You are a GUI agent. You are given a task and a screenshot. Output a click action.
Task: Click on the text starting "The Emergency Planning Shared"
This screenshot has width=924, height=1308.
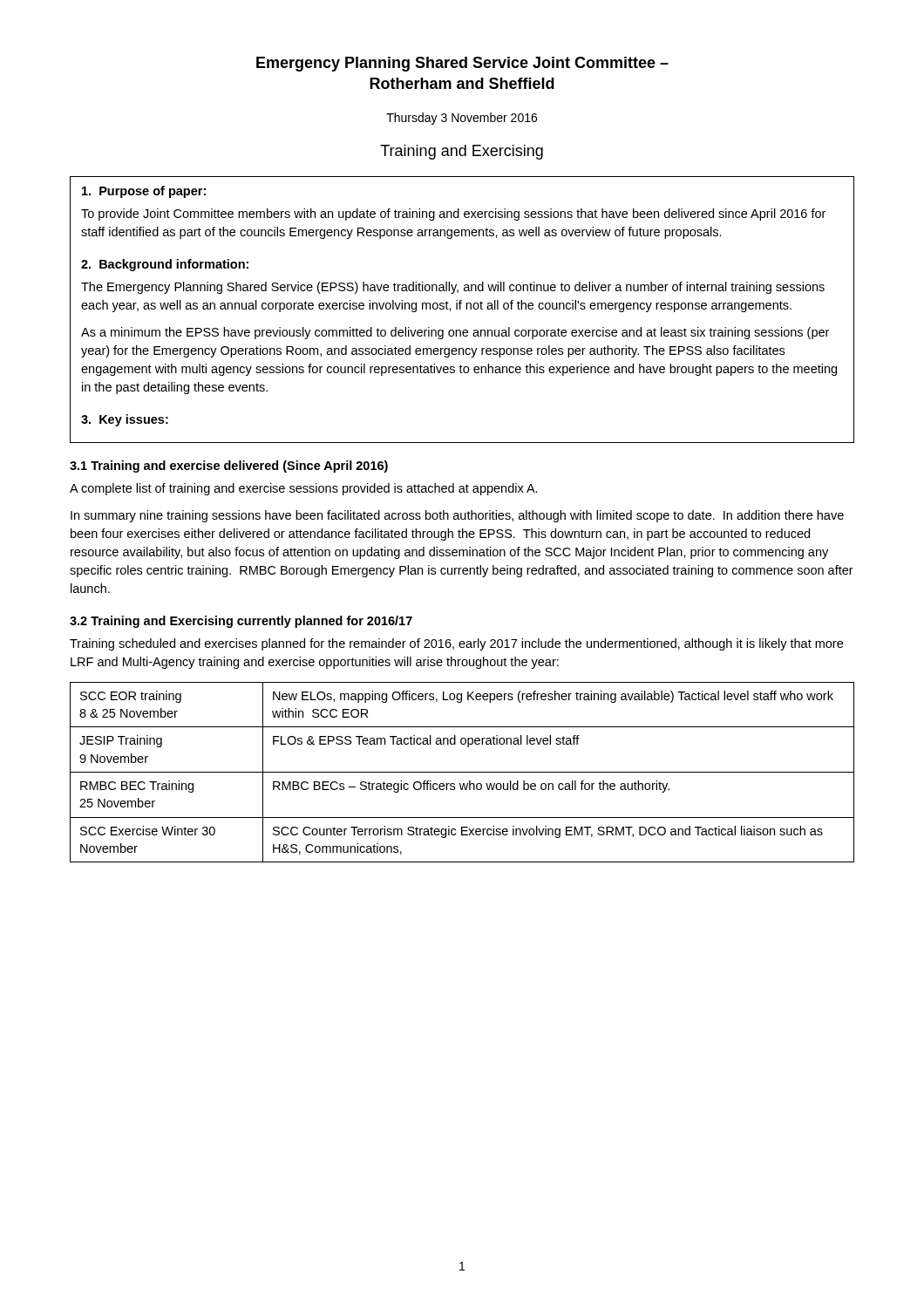click(x=453, y=296)
